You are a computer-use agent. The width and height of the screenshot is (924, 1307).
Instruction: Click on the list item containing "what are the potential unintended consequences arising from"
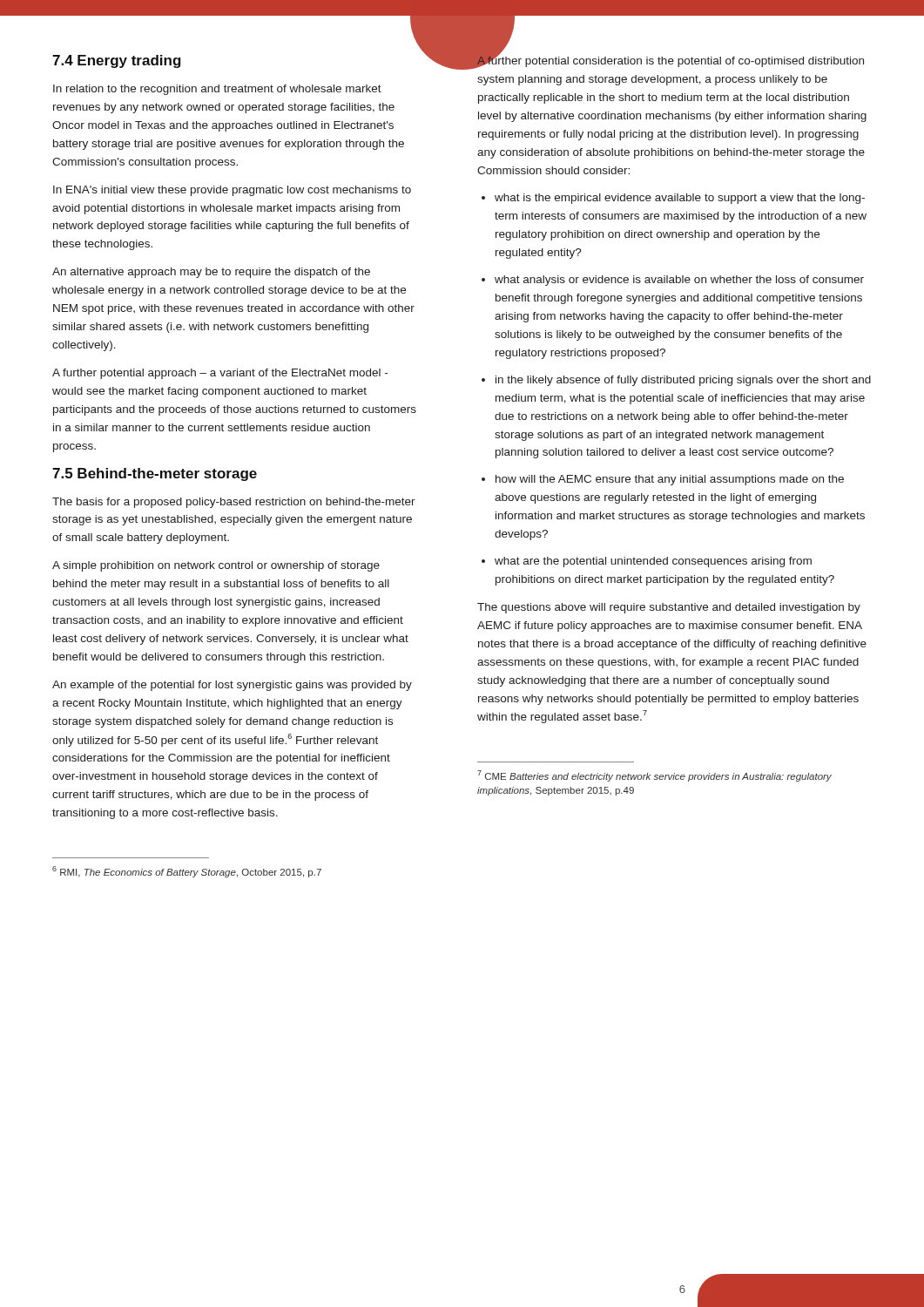click(683, 571)
